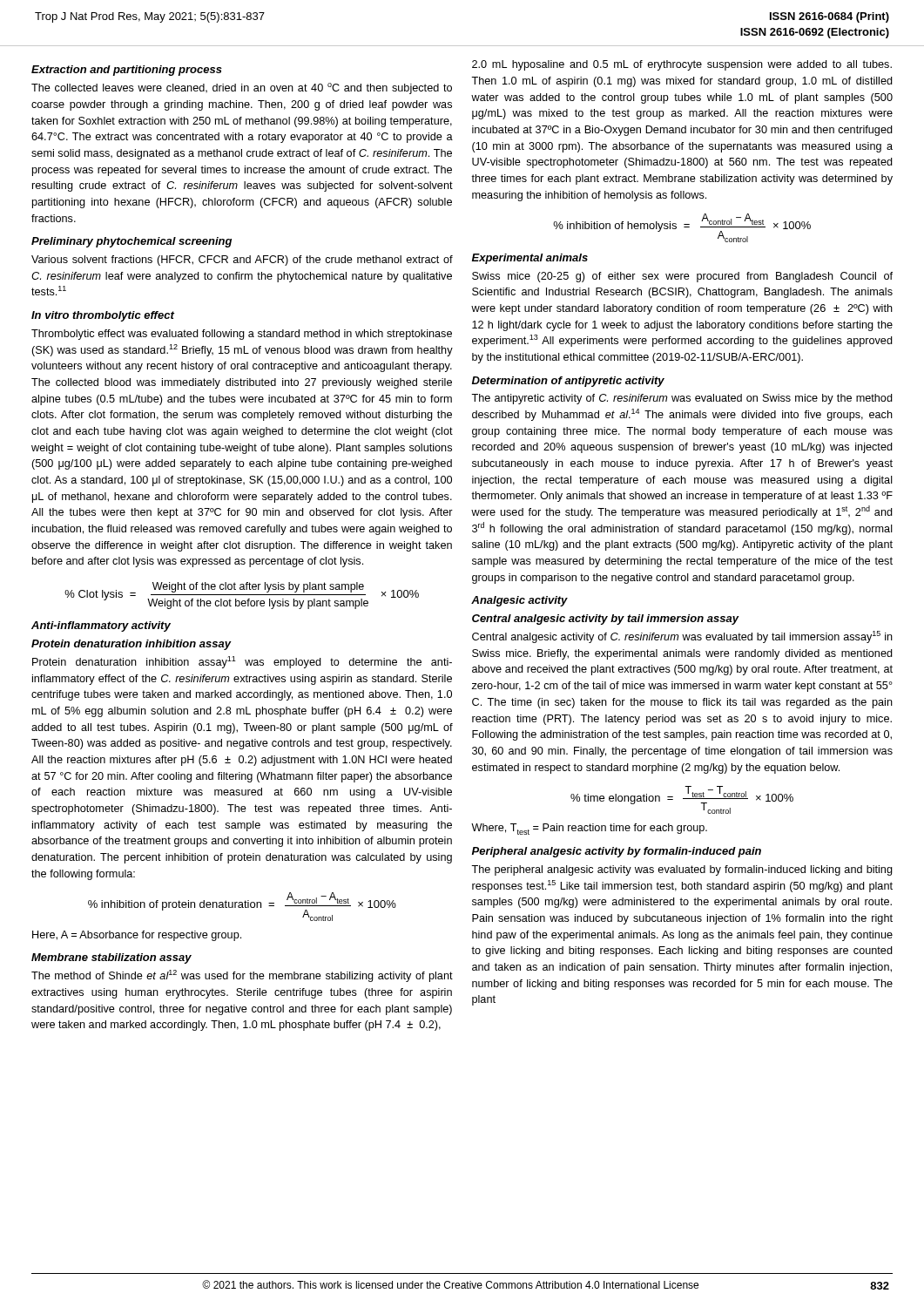Locate the text block containing "The antipyretic activity"
924x1307 pixels.
point(682,488)
